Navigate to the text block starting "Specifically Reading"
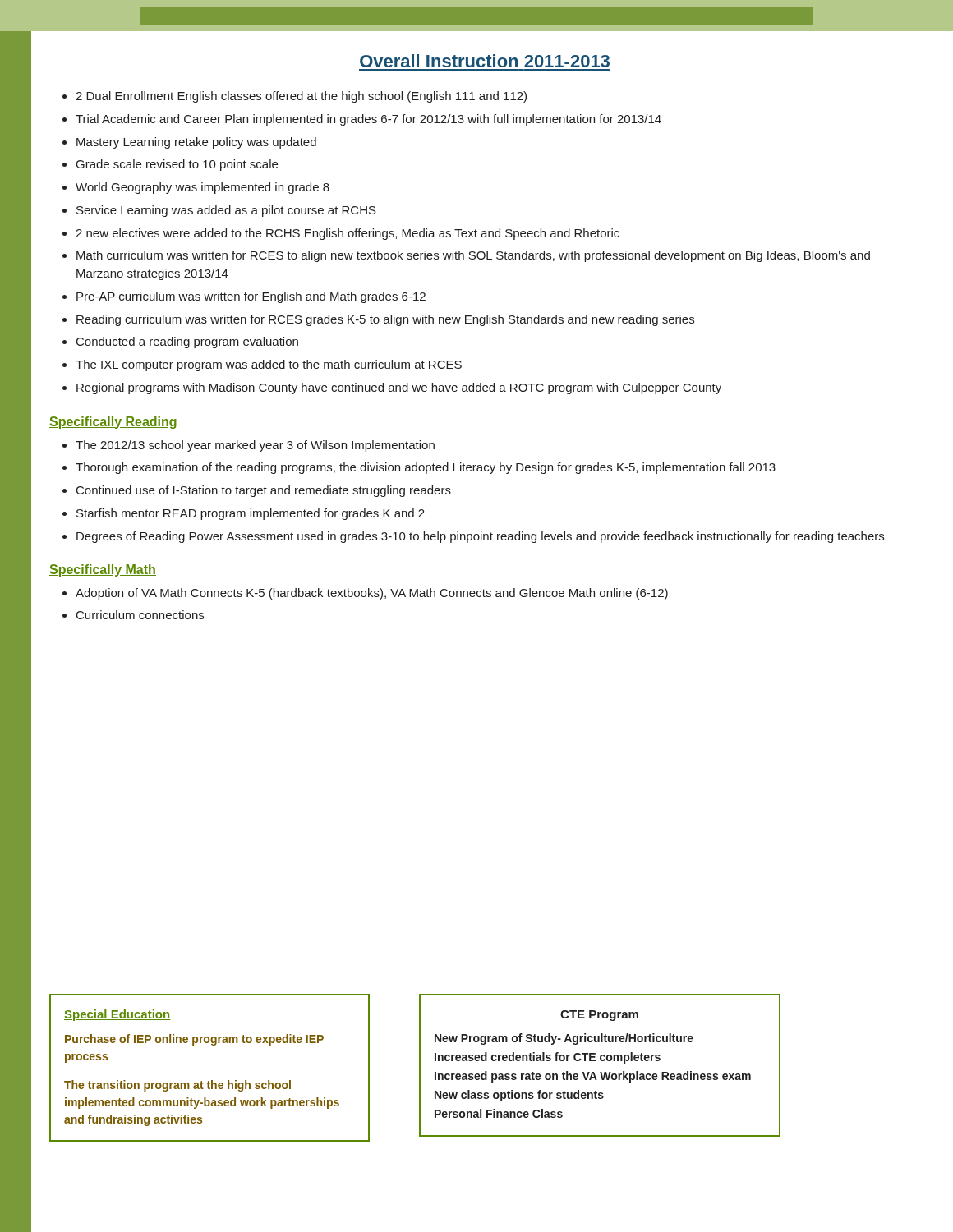Image resolution: width=953 pixels, height=1232 pixels. click(113, 421)
